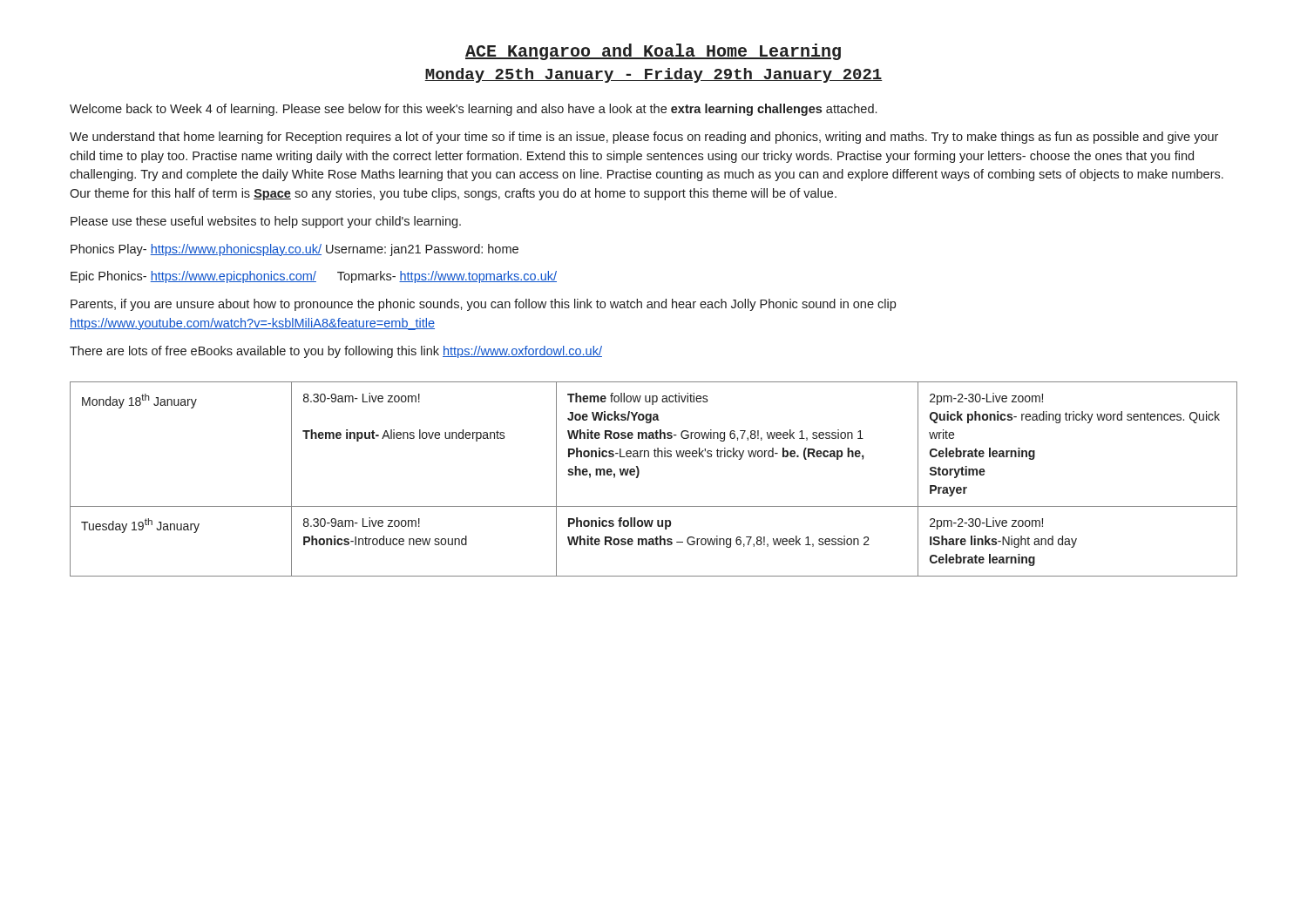
Task: Click on the text block that says "Parents, if you are unsure about"
Action: coord(483,313)
